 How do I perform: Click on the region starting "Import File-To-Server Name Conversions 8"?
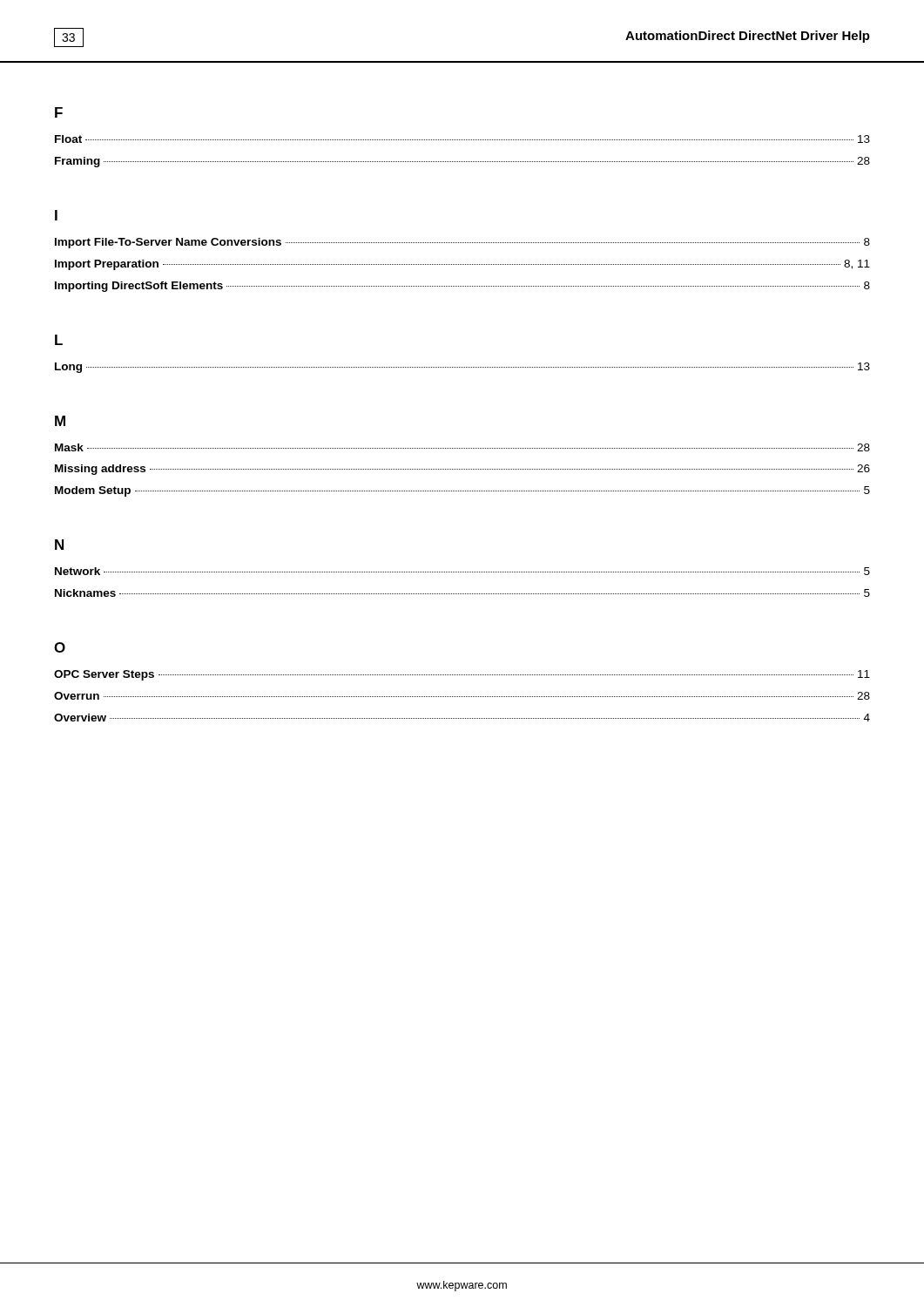tap(462, 243)
